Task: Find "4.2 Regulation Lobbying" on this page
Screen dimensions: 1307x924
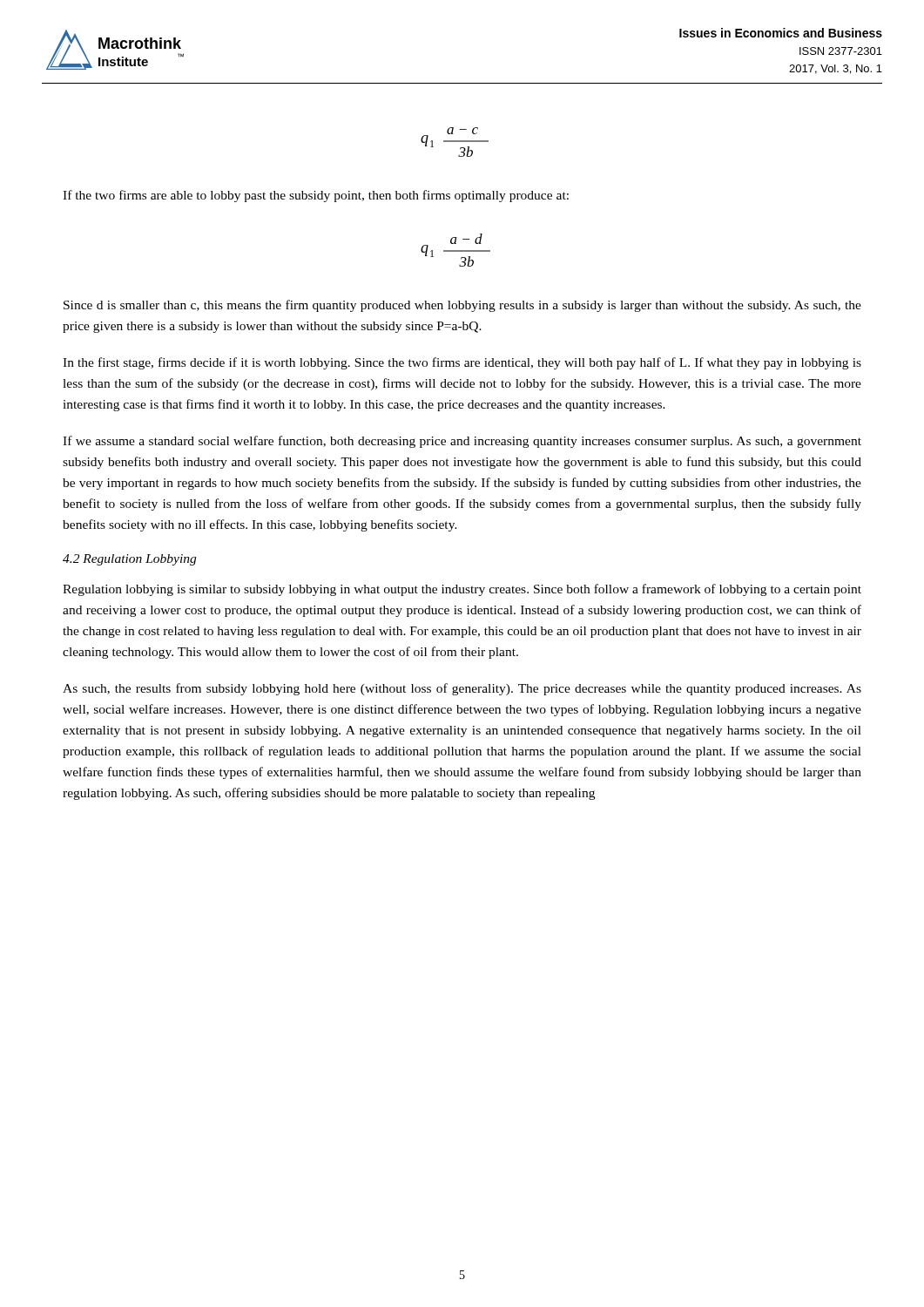Action: [x=130, y=558]
